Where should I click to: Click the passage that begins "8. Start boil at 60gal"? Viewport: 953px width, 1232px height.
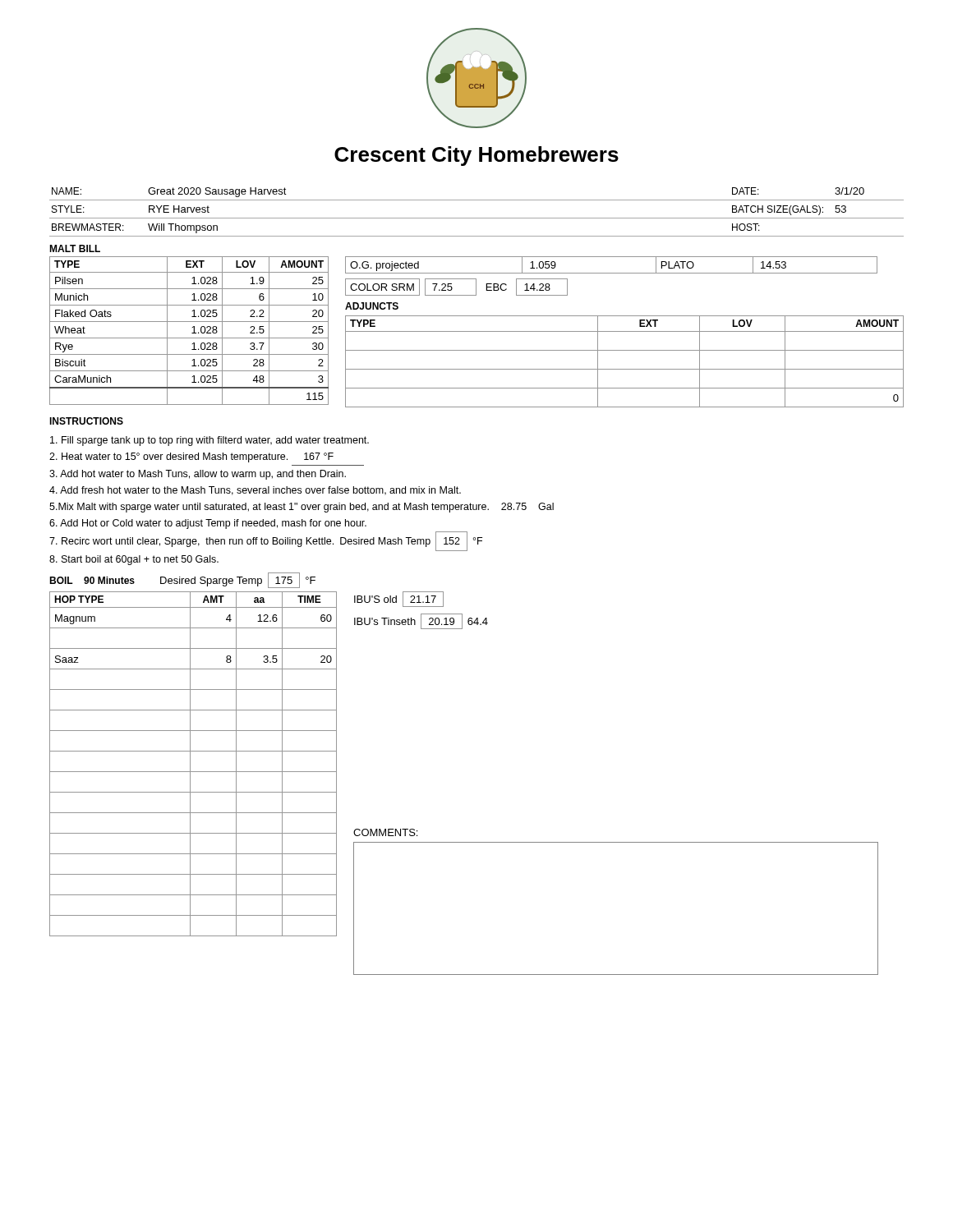(134, 559)
